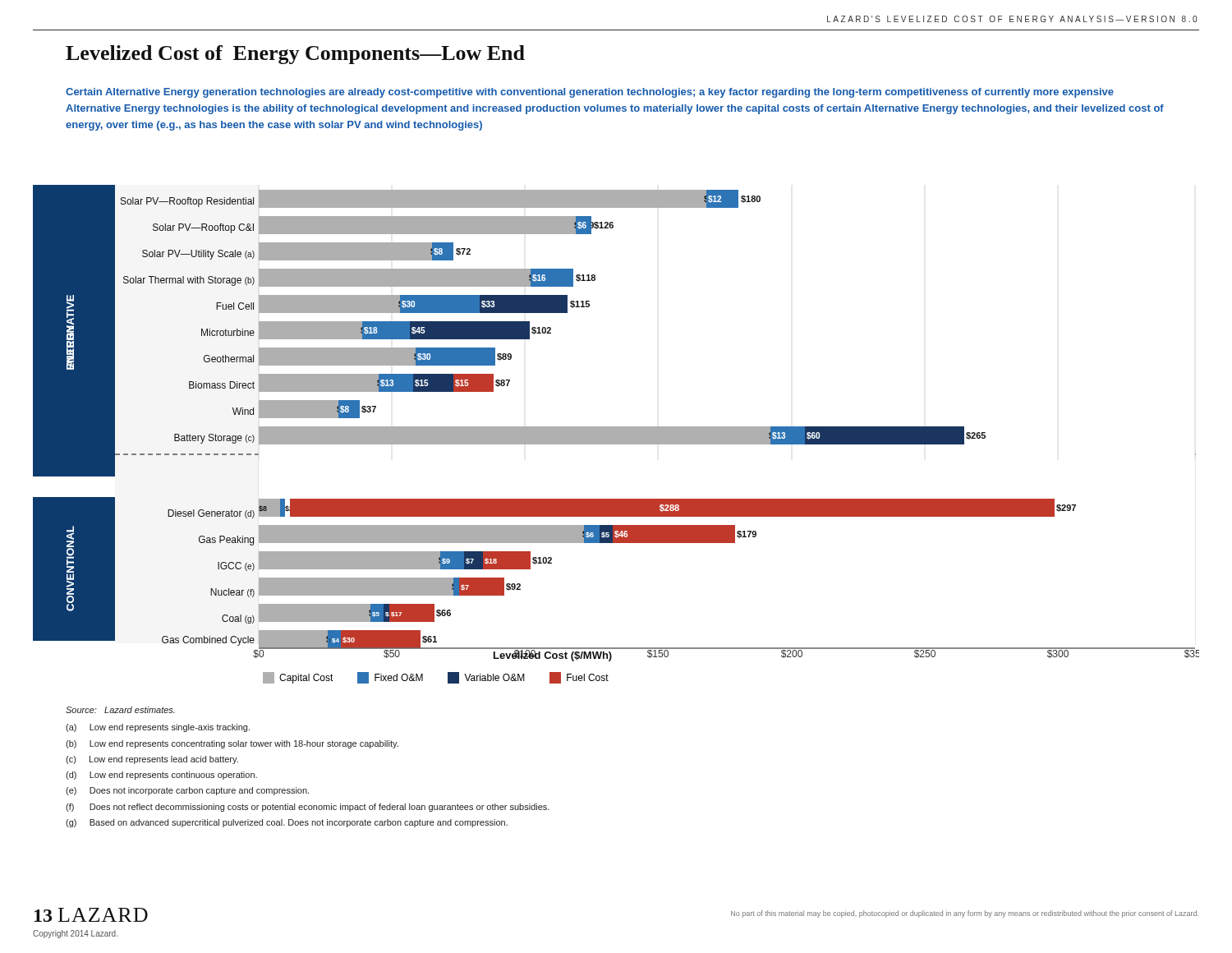Find the element starting "Certain Alternative Energy generation technologies are already"

pos(615,108)
